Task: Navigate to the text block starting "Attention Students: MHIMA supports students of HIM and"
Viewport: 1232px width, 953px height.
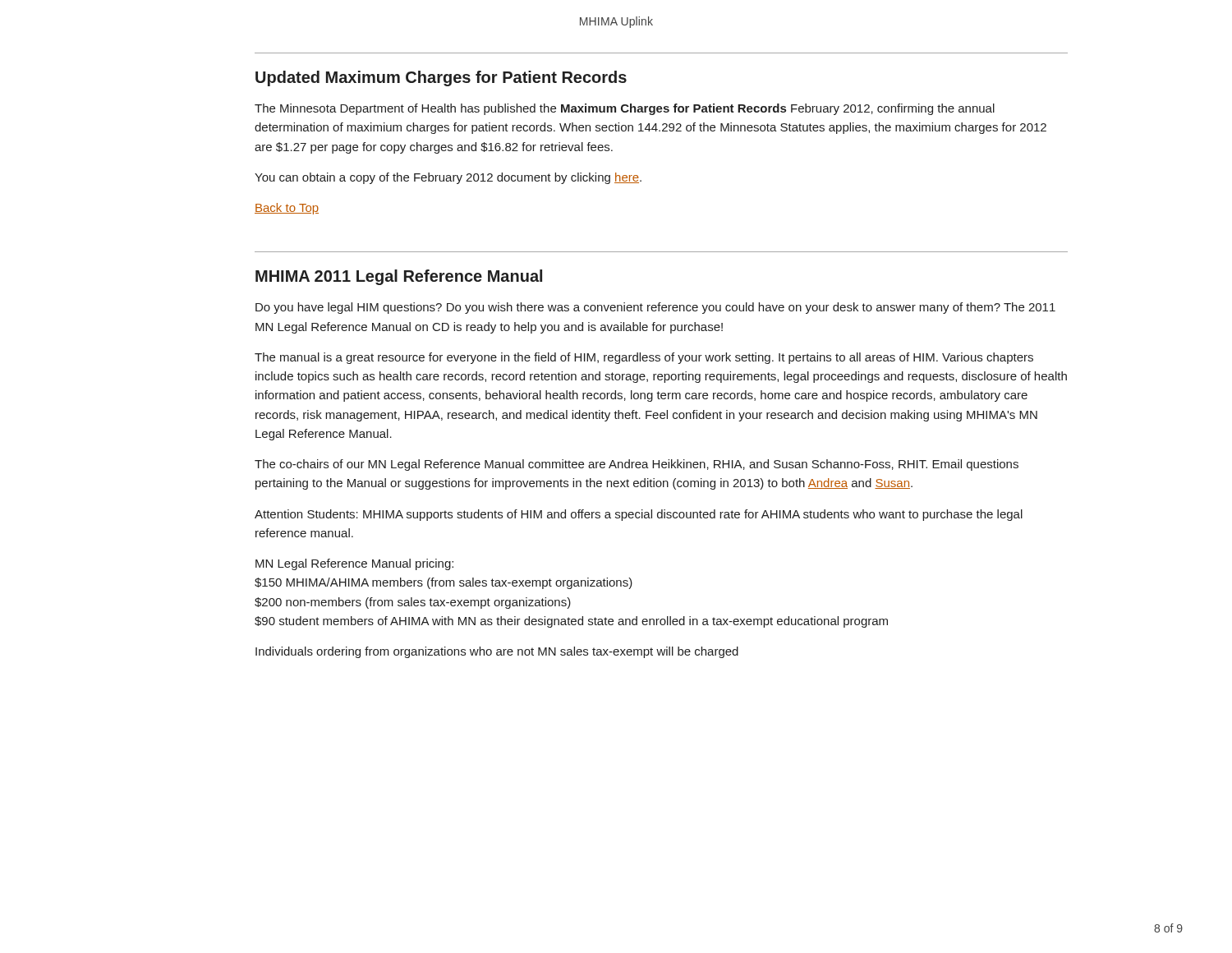Action: 639,523
